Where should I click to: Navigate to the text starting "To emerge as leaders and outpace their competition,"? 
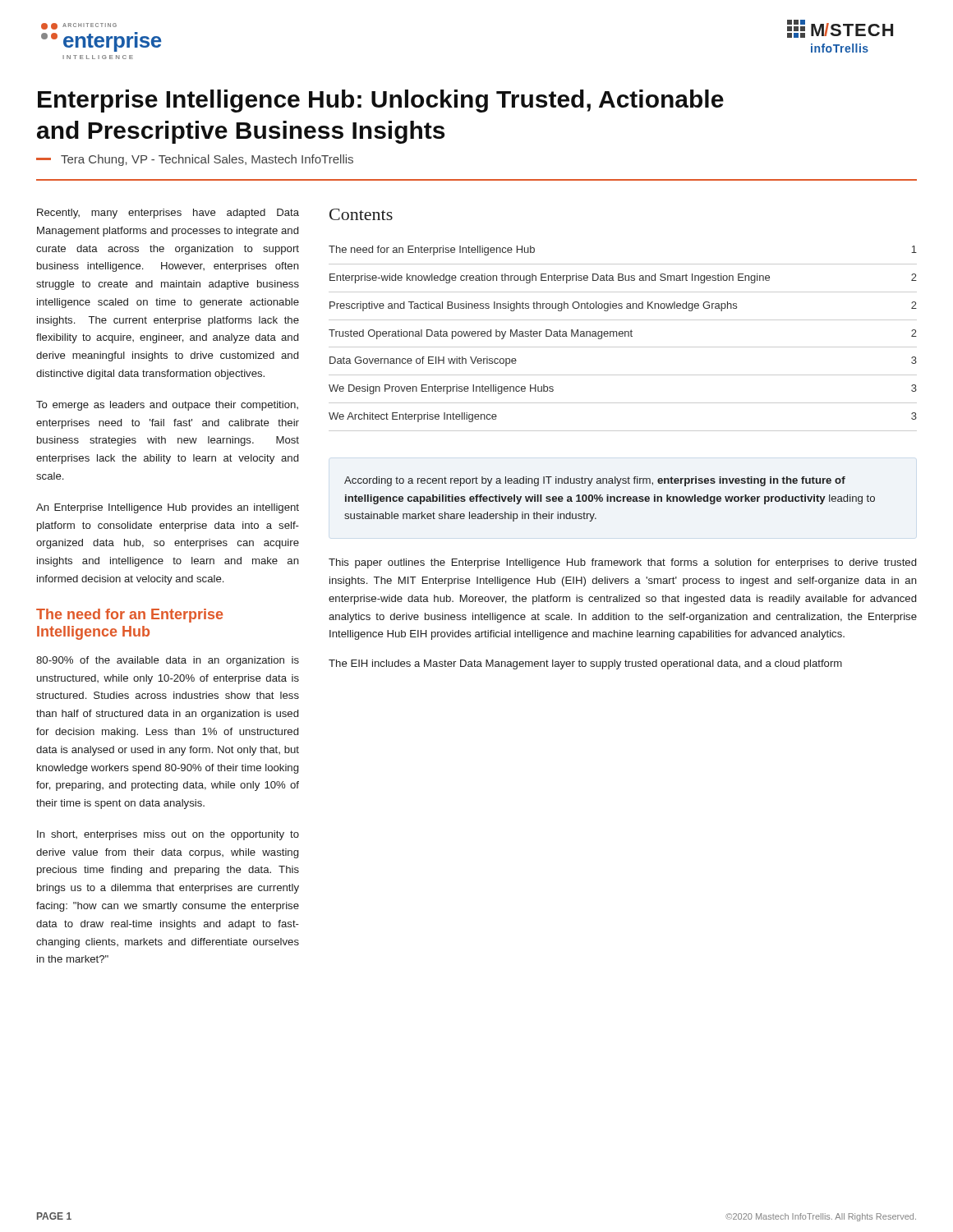(x=168, y=440)
